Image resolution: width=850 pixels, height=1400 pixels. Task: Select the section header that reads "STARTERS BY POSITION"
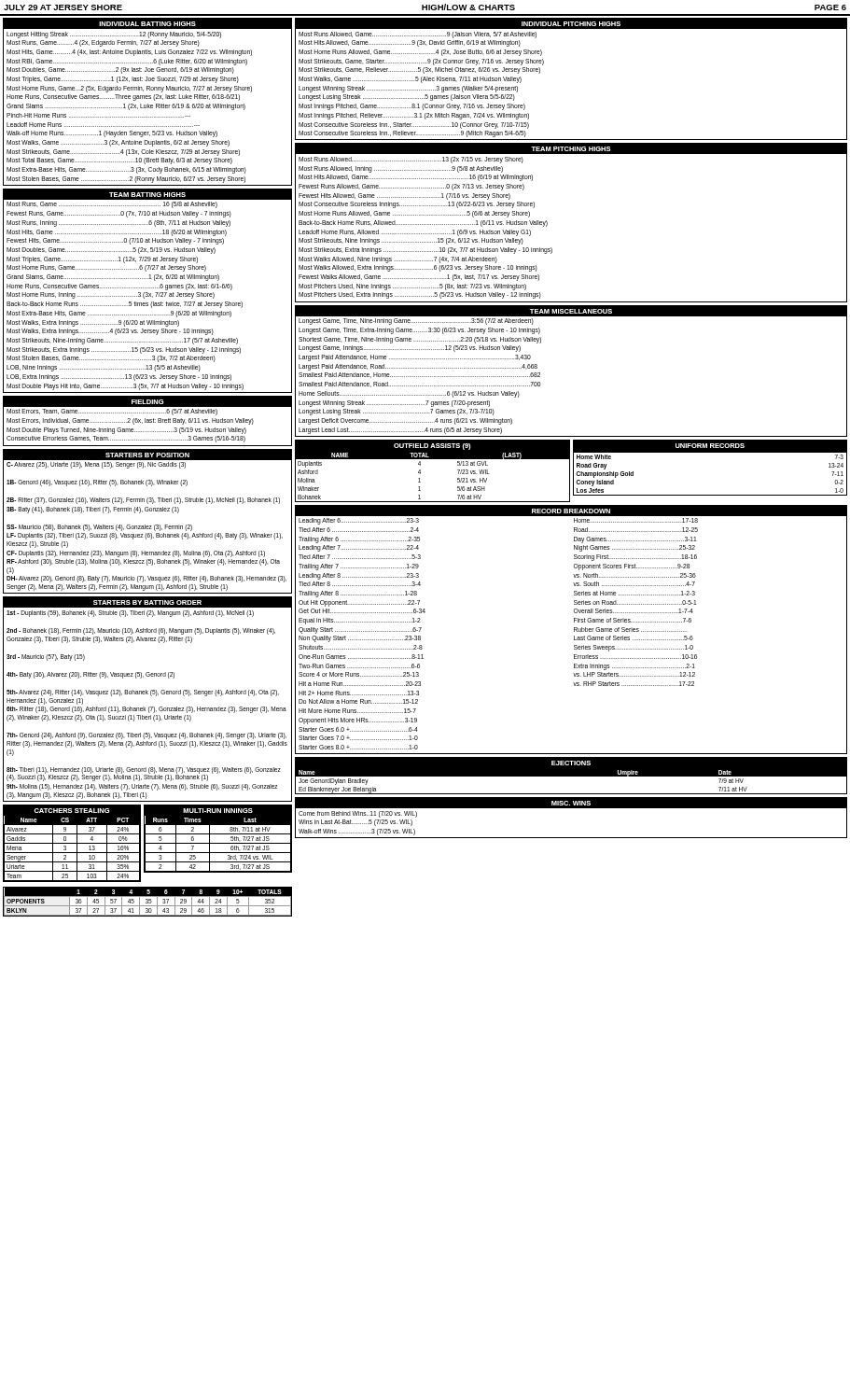tap(147, 521)
